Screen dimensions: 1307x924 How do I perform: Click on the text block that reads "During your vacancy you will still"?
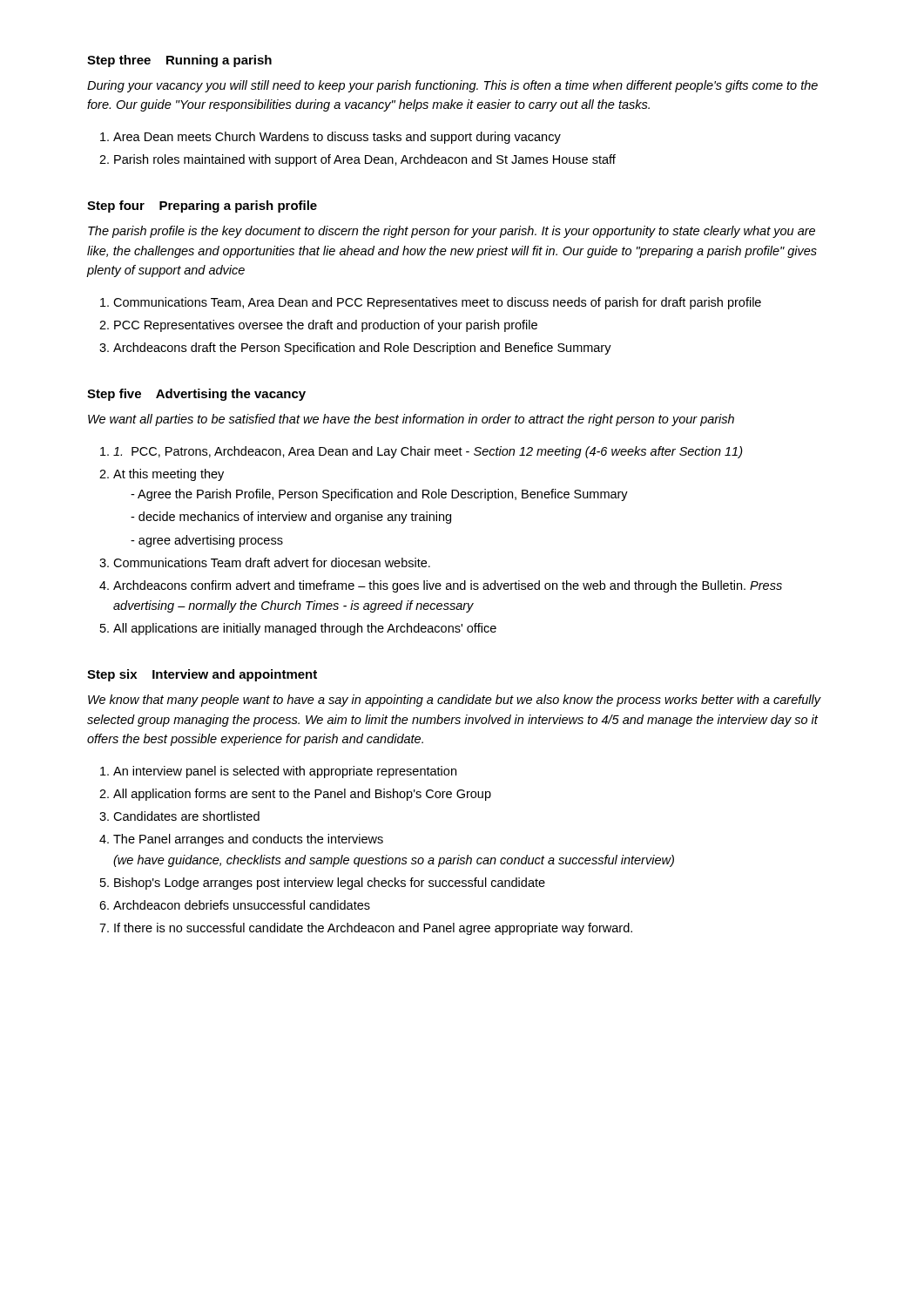453,95
